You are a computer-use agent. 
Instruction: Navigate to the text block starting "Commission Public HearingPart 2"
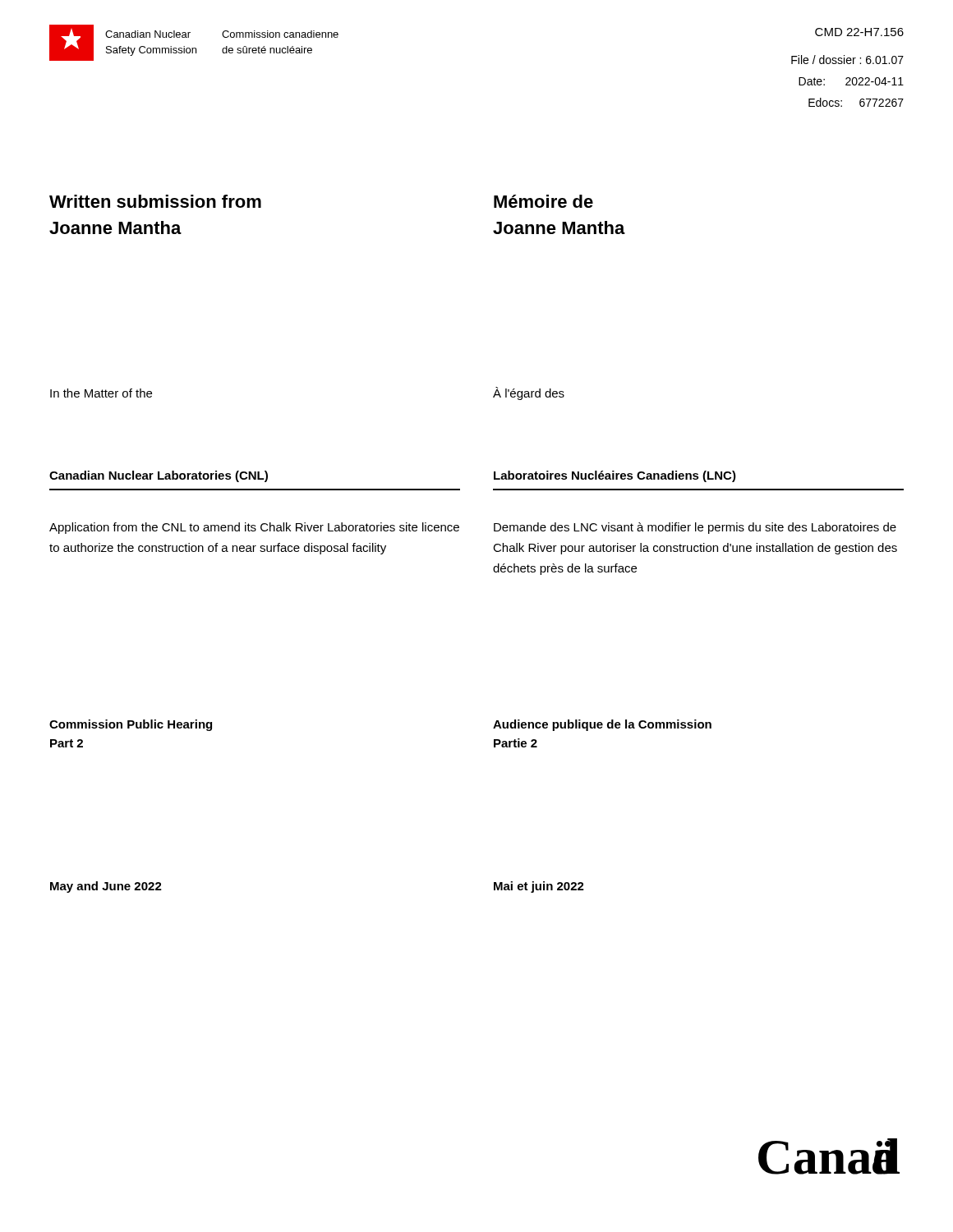pyautogui.click(x=131, y=734)
